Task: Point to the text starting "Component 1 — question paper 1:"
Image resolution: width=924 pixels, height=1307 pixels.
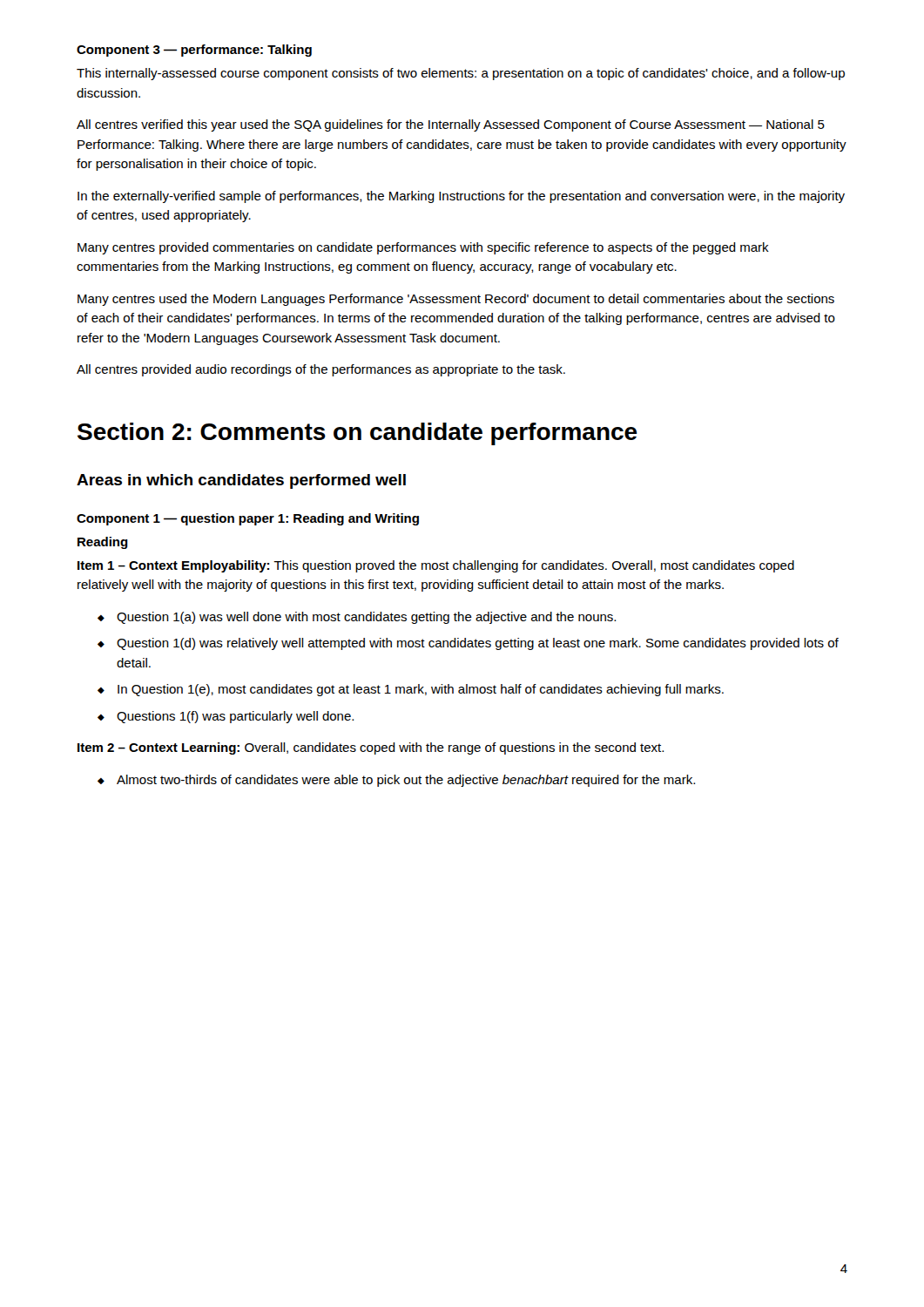Action: (x=248, y=518)
